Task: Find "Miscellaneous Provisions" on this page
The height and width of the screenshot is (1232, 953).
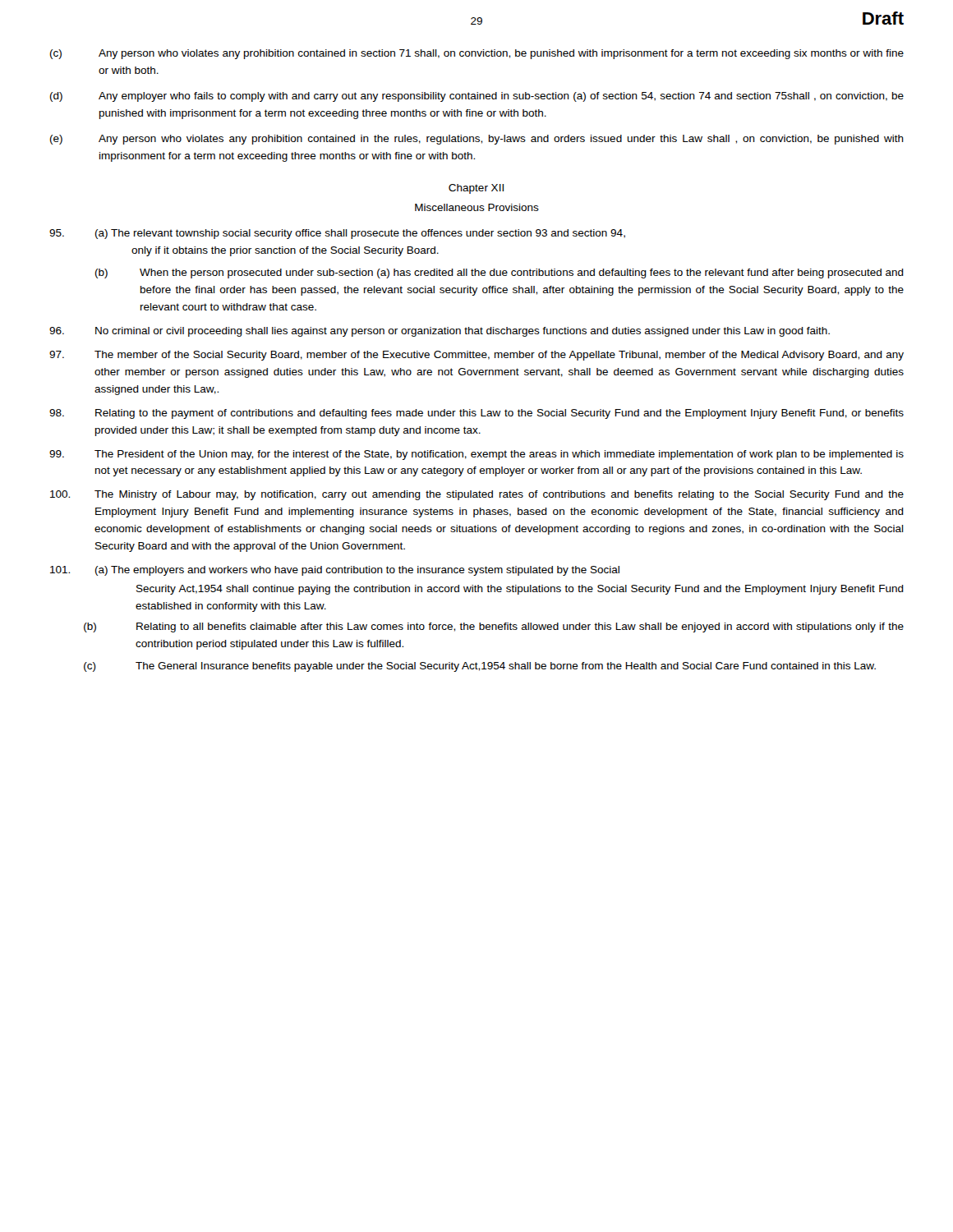Action: point(476,208)
